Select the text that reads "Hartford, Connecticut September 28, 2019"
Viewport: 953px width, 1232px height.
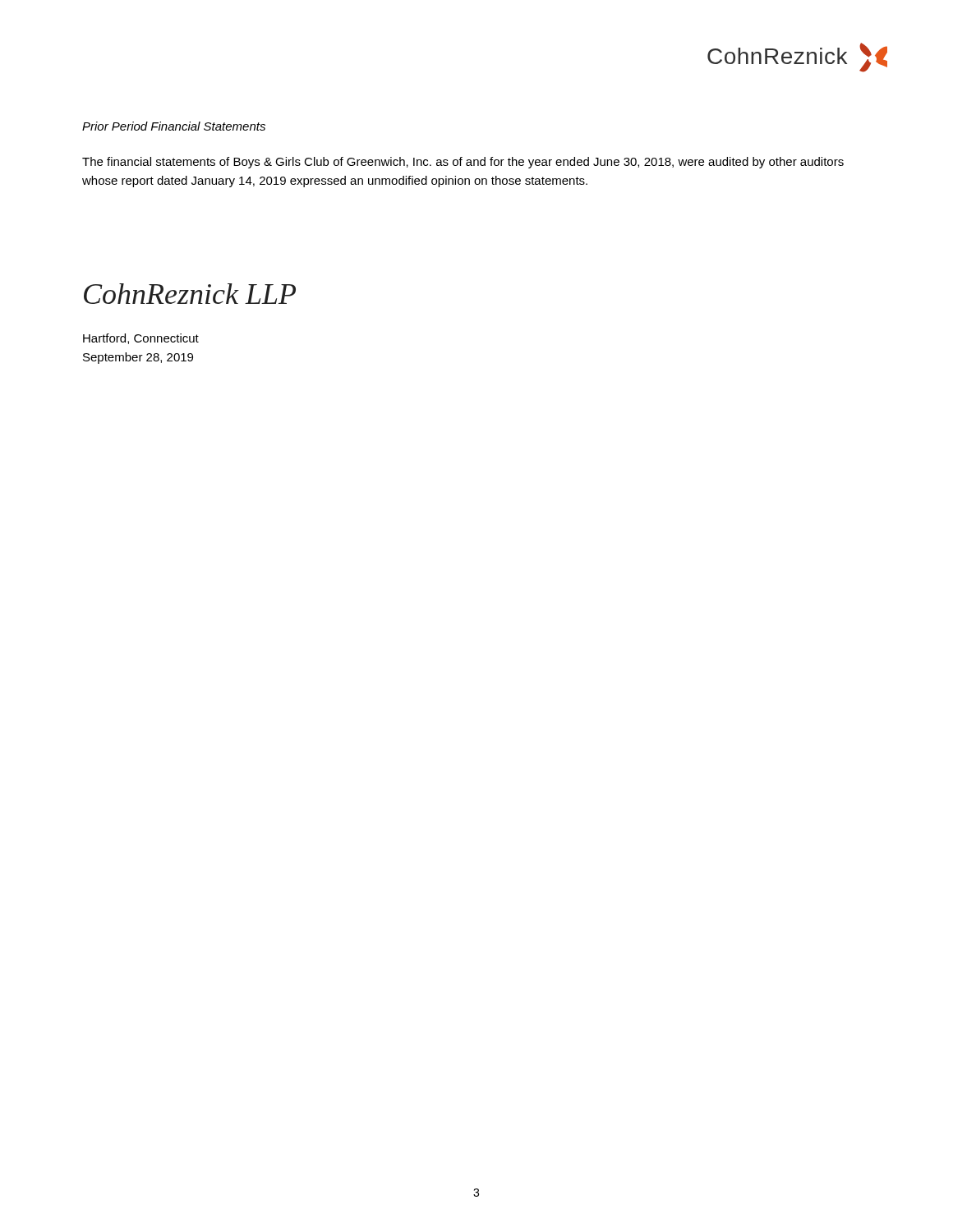(x=140, y=348)
